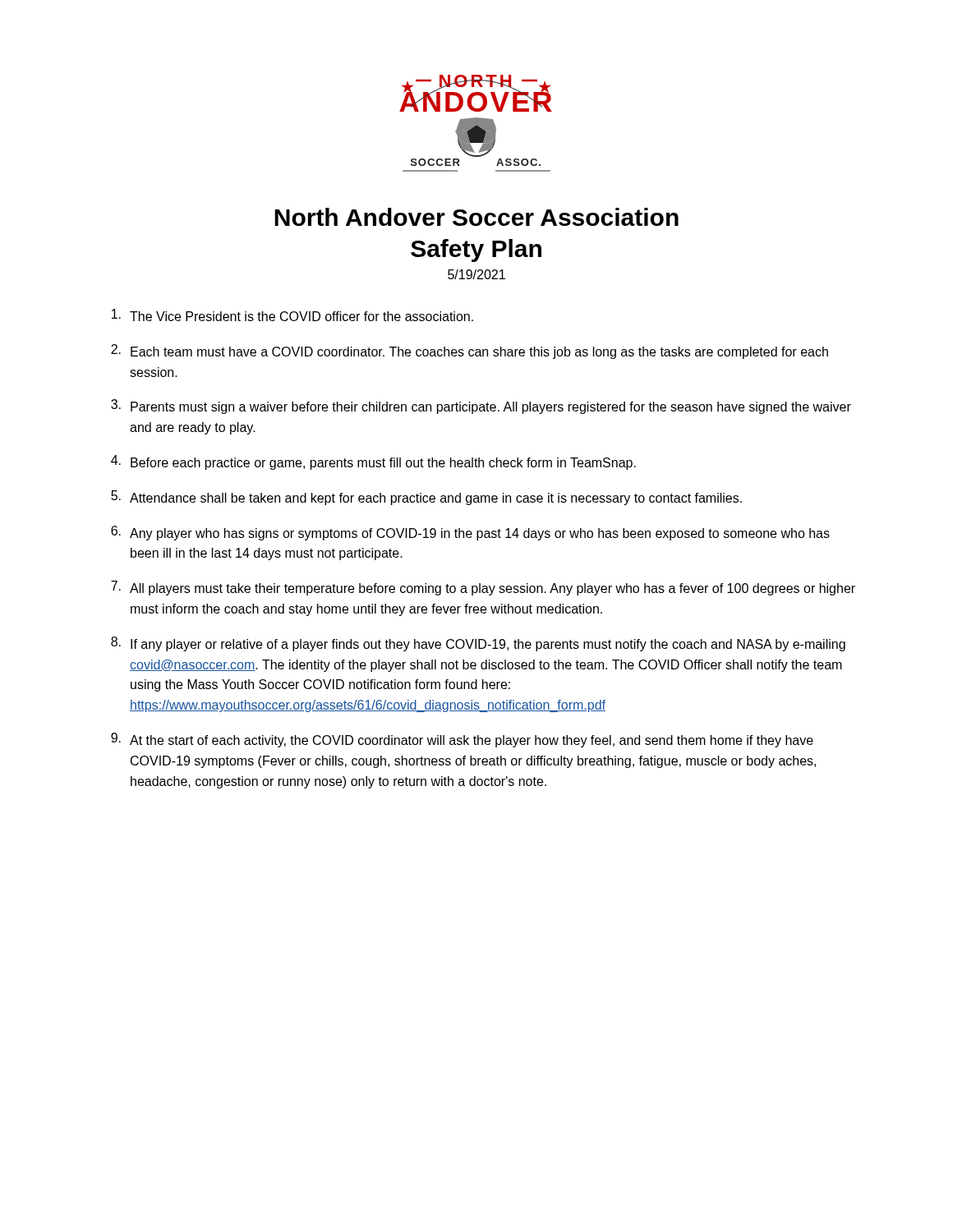
Task: Find the list item with the text "8. If any"
Action: coord(476,675)
